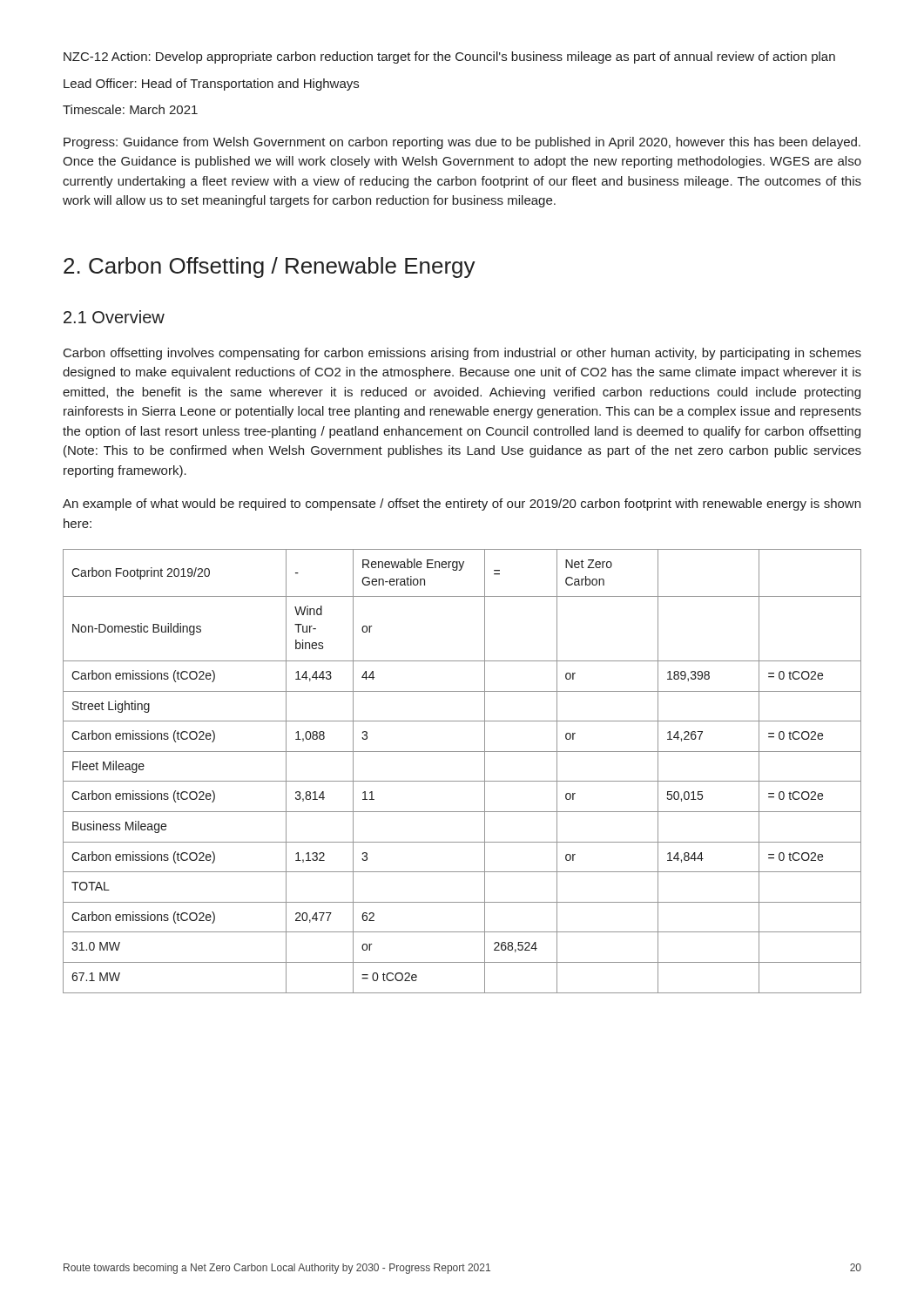Click on the section header with the text "2. Carbon Offsetting /"
This screenshot has width=924, height=1307.
click(x=269, y=265)
